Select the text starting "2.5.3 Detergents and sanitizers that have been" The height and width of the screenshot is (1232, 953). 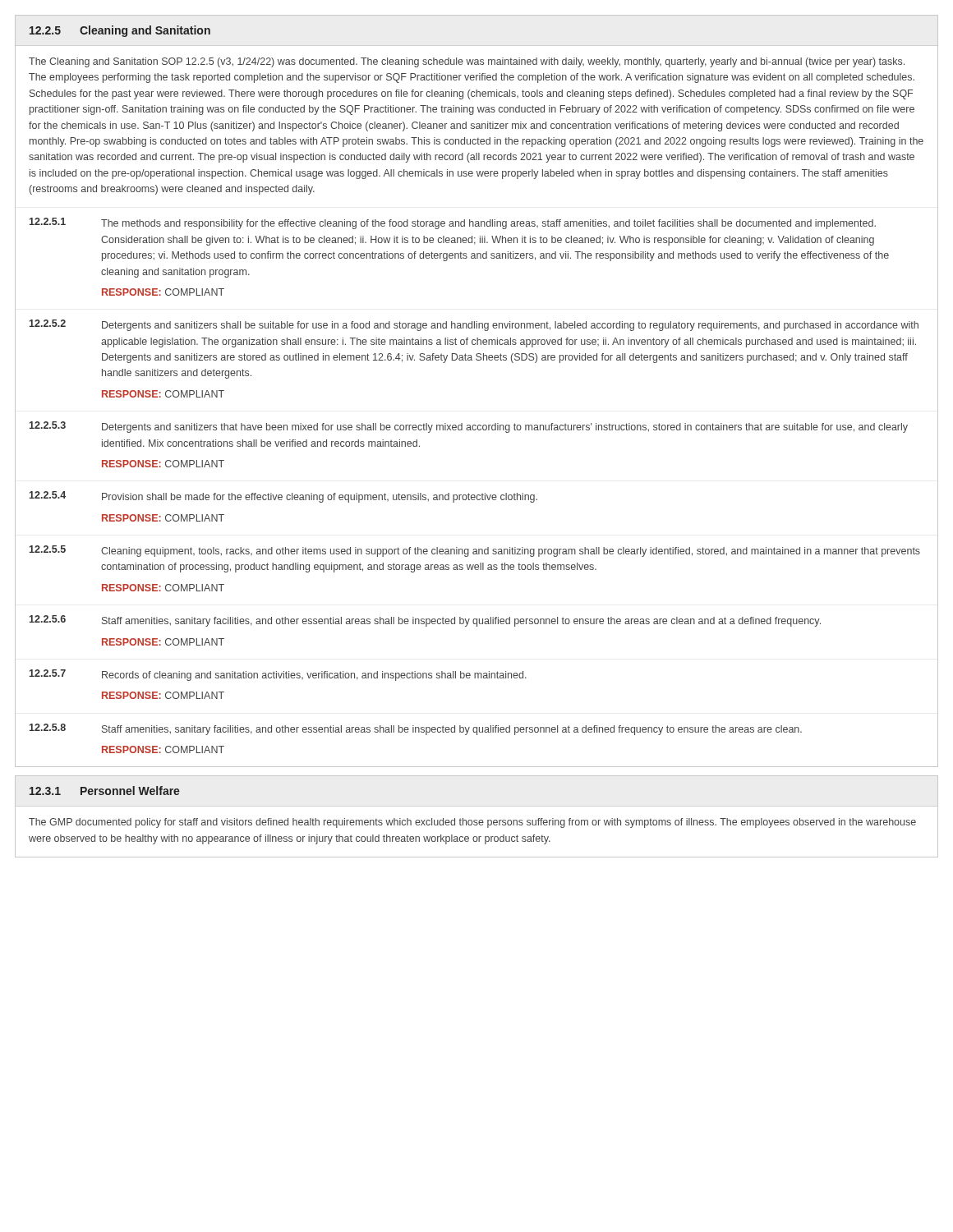(469, 427)
